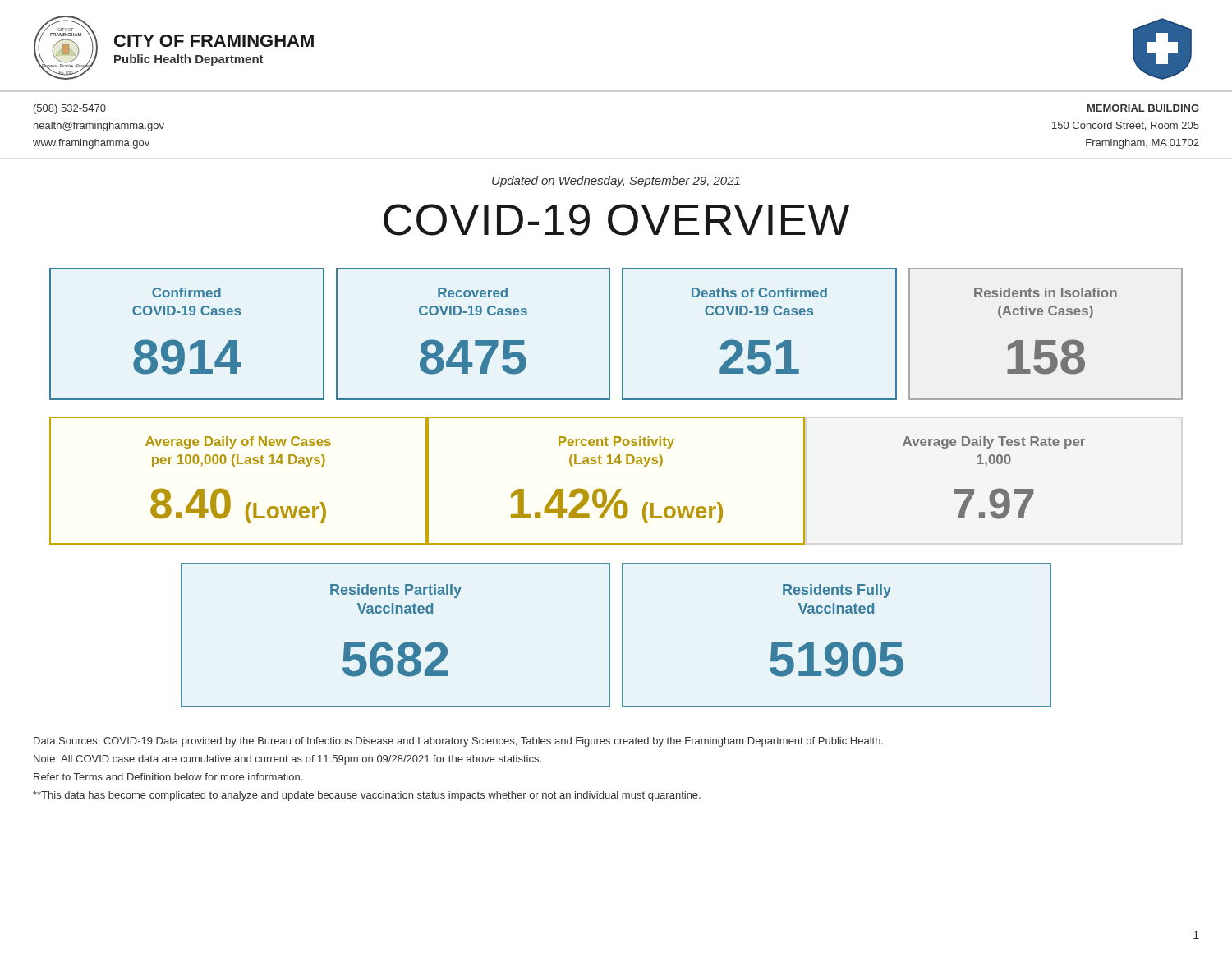Viewport: 1232px width, 953px height.
Task: Select the passage starting "Deaths of ConfirmedCOVID-19 Cases 251"
Action: [759, 334]
